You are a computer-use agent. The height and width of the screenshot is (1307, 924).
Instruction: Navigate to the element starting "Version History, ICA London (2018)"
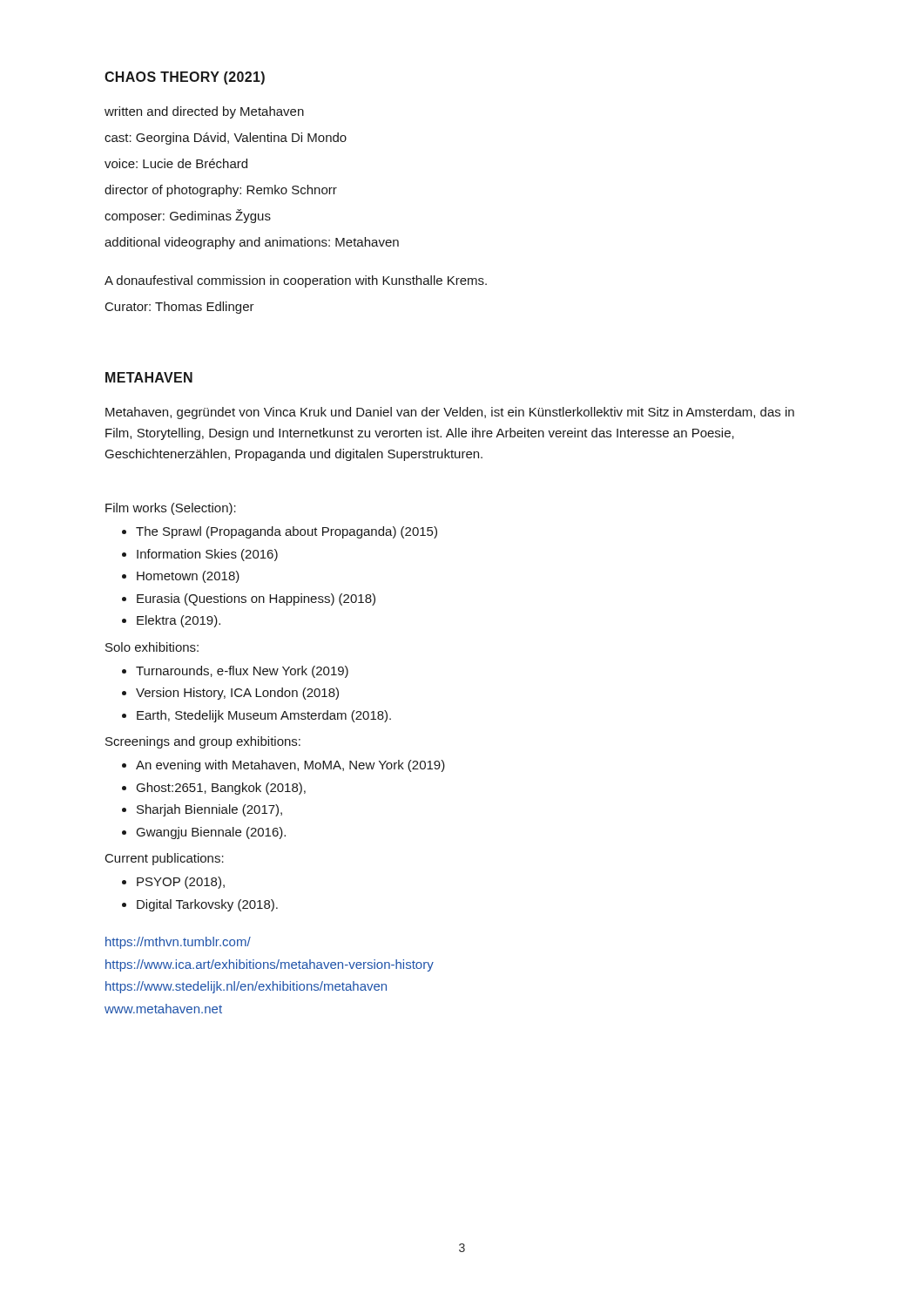(x=237, y=694)
